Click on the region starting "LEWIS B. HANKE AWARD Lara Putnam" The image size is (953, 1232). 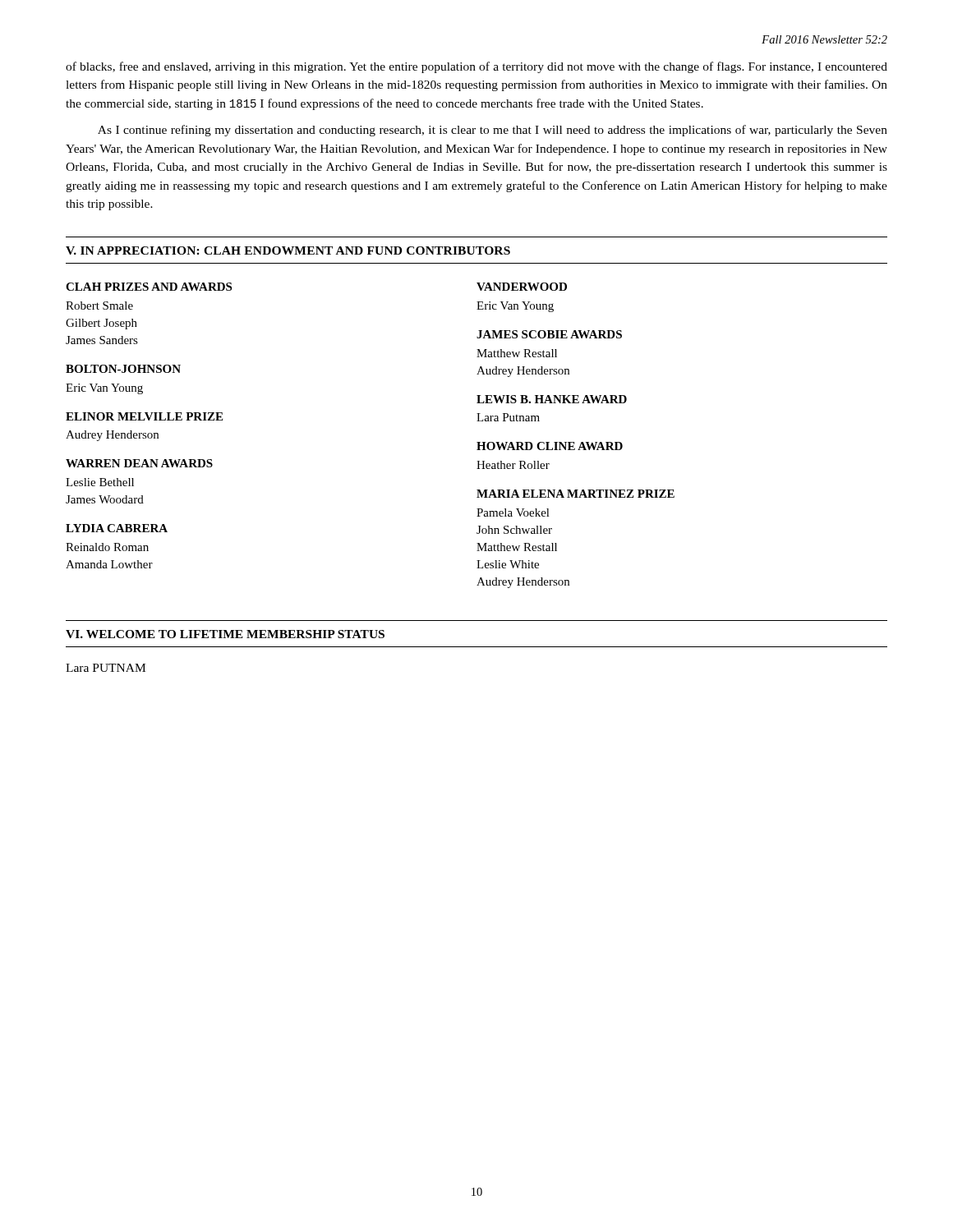click(552, 399)
